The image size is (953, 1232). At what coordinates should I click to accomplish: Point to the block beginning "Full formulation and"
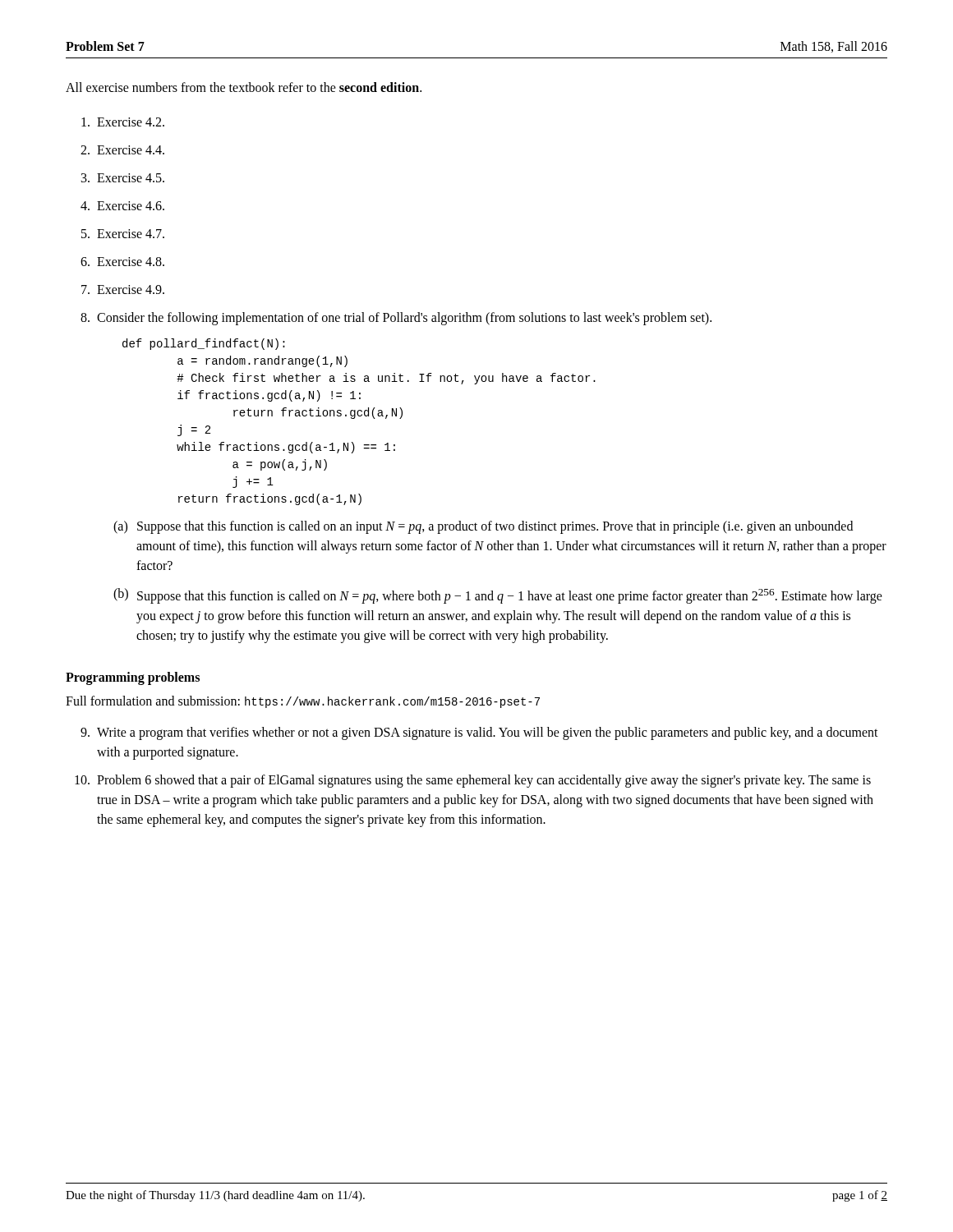point(303,702)
